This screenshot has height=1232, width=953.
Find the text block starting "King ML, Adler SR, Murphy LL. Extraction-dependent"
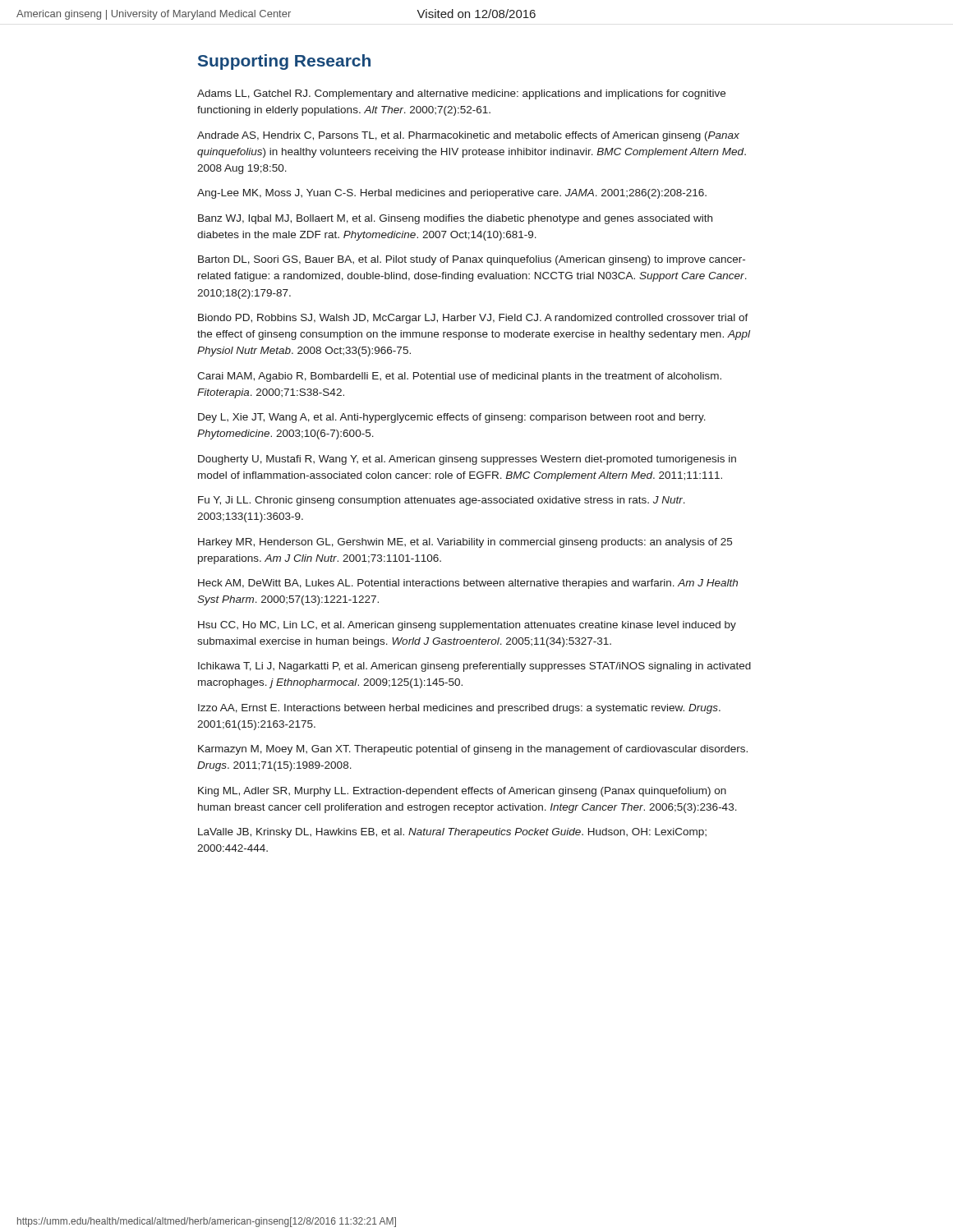pos(467,798)
